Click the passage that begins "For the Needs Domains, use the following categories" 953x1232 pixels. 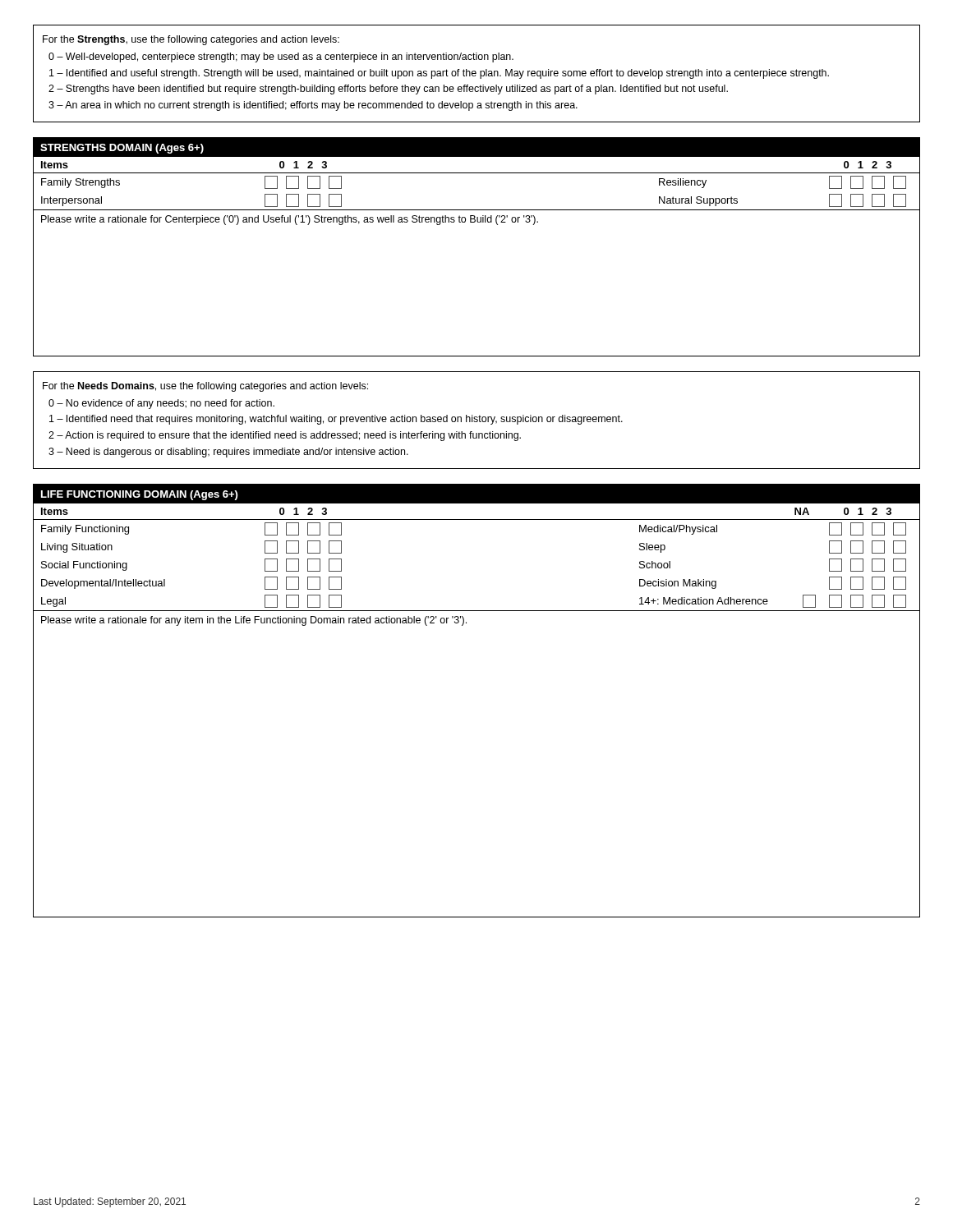pyautogui.click(x=476, y=420)
